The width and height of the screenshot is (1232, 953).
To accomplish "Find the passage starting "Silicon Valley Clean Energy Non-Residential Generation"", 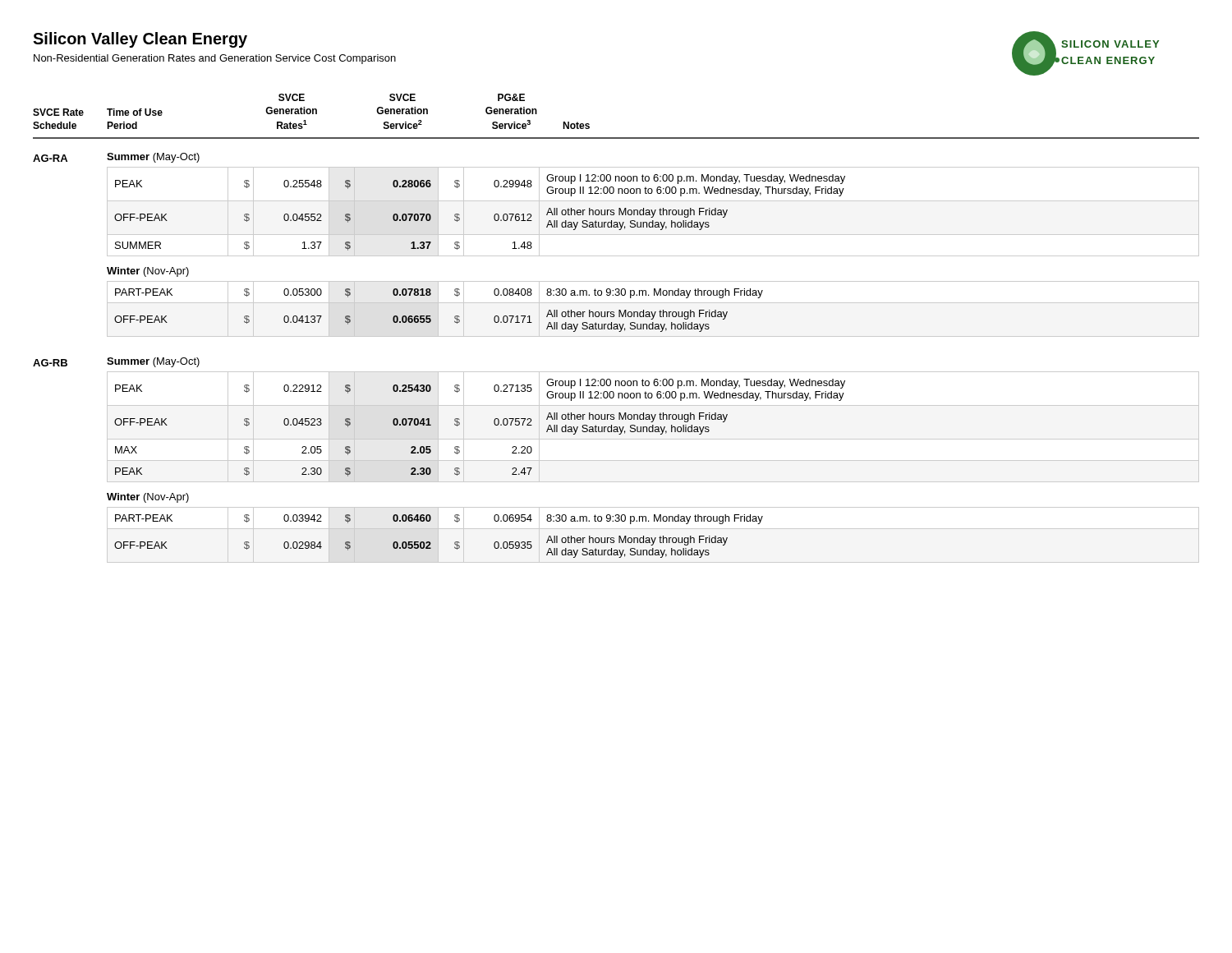I will click(x=214, y=47).
